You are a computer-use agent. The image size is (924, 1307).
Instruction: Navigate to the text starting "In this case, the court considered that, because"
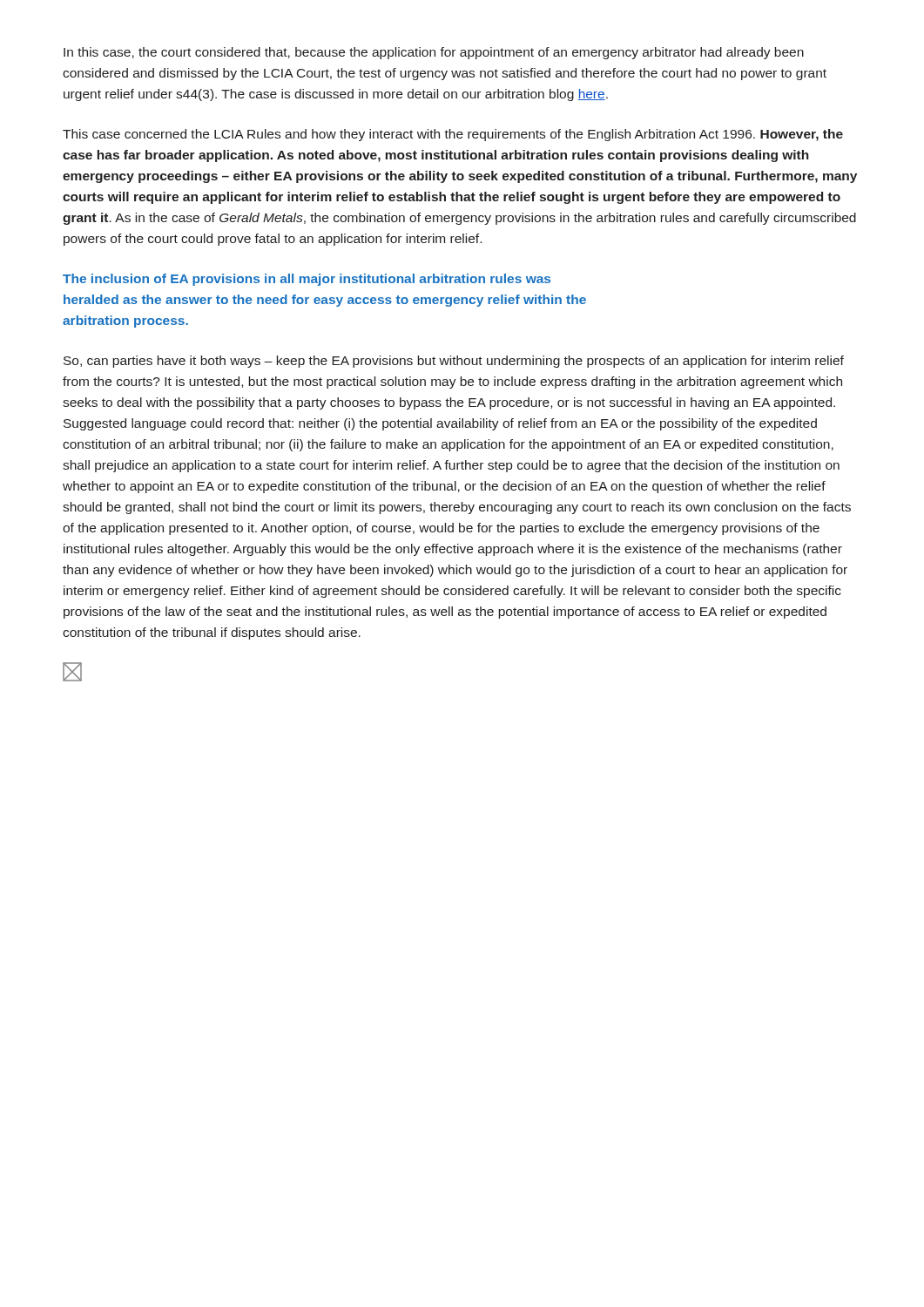[x=445, y=73]
